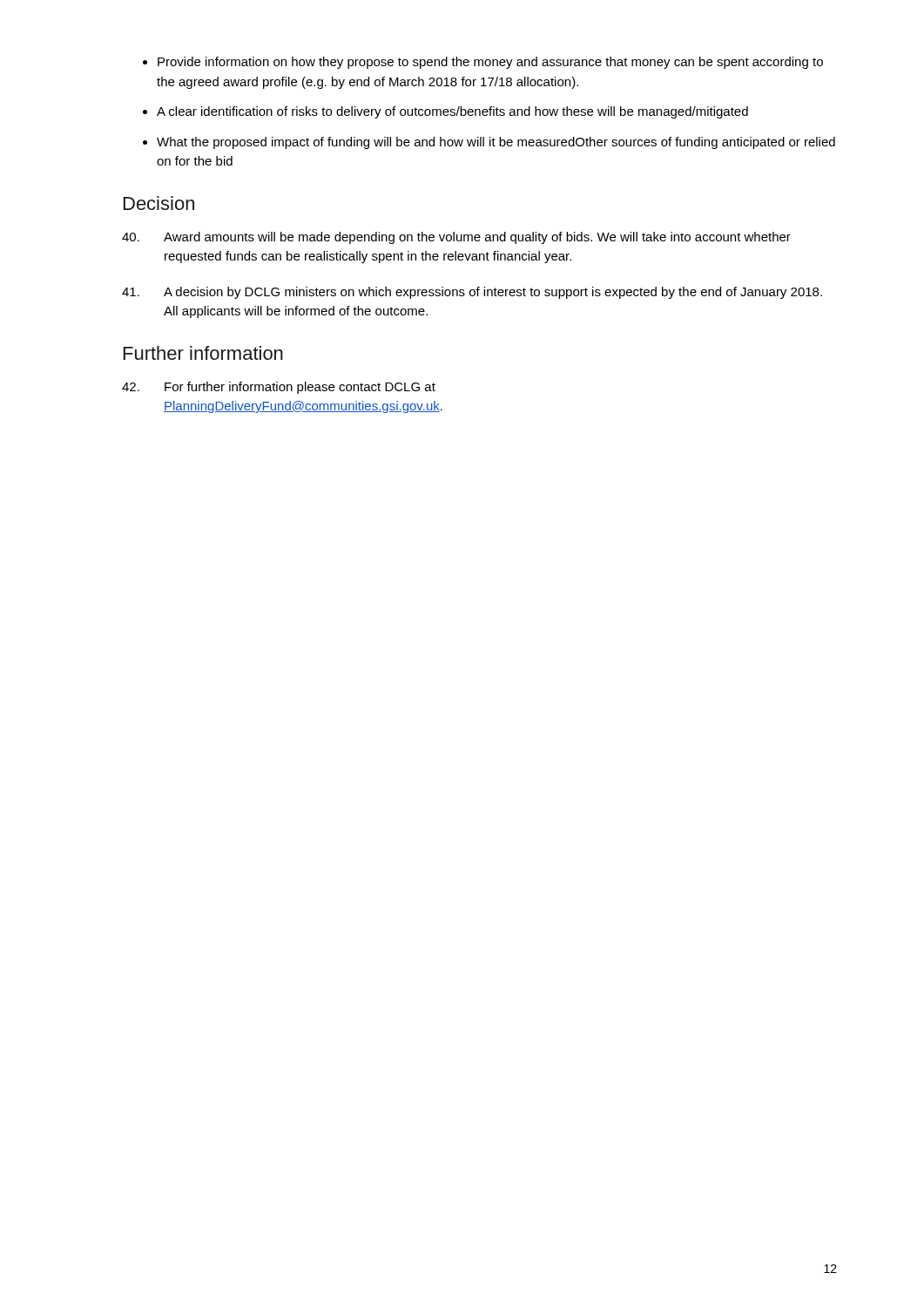Find the list item with the text "Provide information on how they propose to"
The width and height of the screenshot is (924, 1307).
pyautogui.click(x=490, y=71)
